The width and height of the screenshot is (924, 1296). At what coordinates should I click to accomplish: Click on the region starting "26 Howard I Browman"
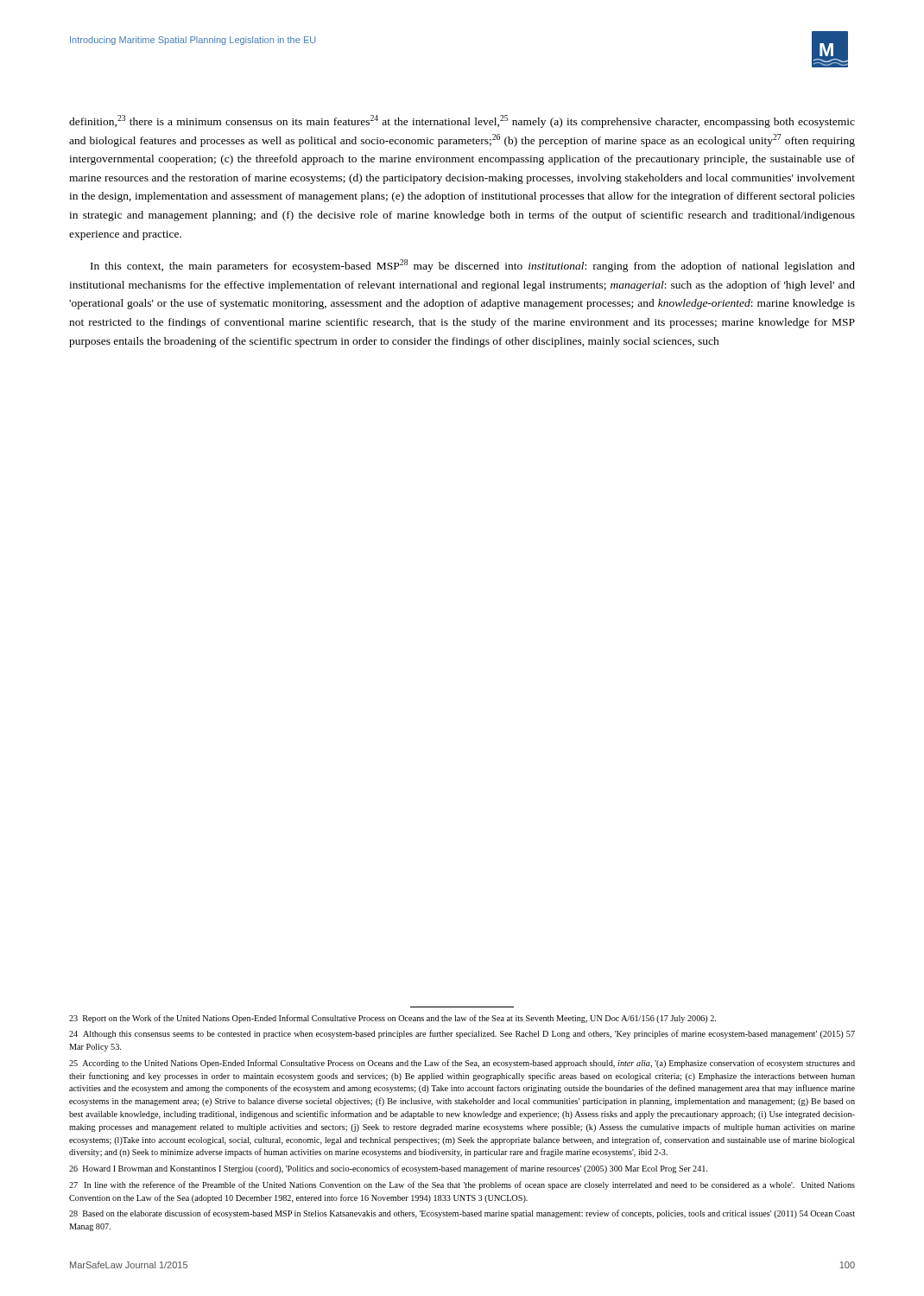point(389,1169)
